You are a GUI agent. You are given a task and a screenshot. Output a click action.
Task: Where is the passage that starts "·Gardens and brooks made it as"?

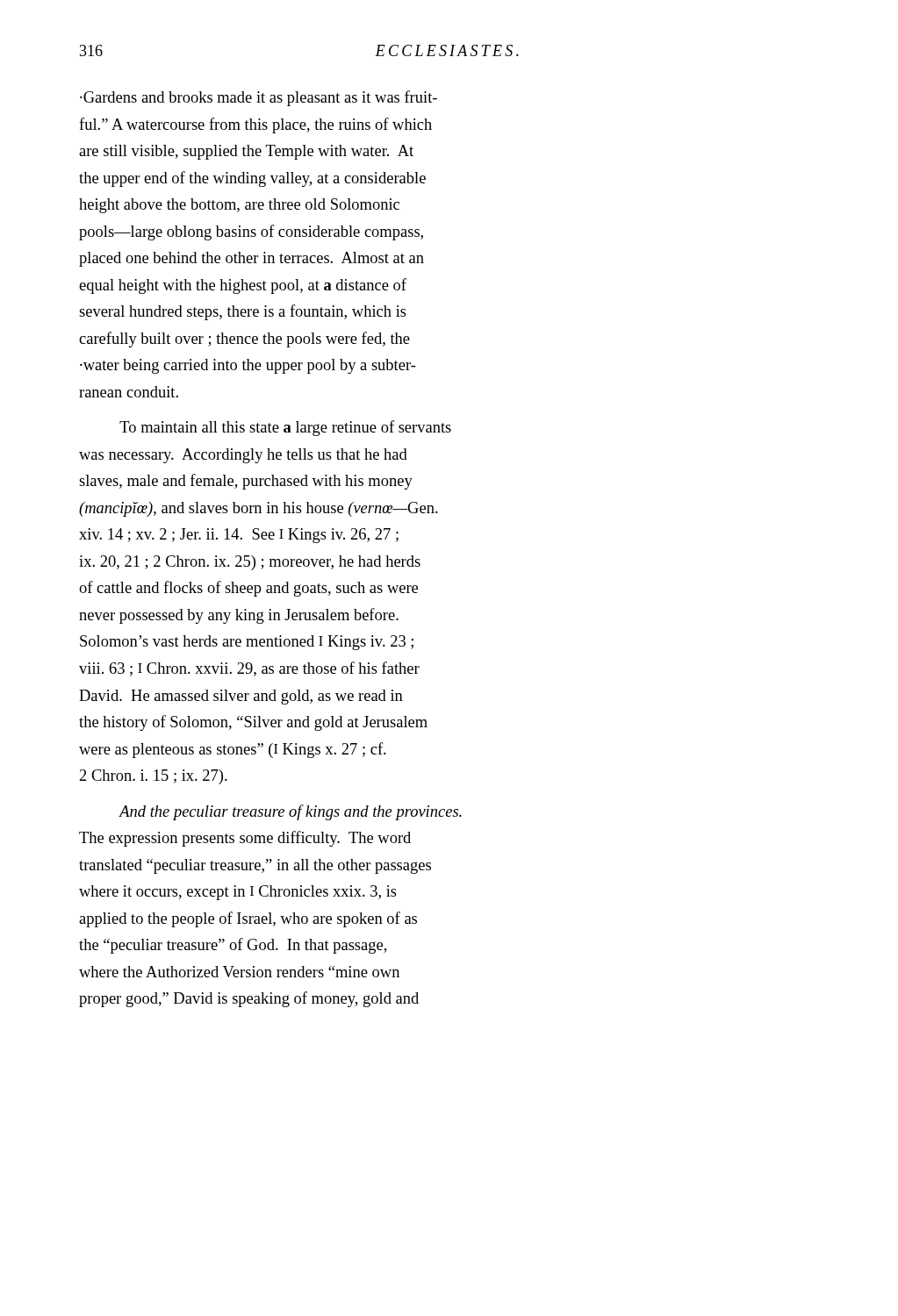(259, 98)
